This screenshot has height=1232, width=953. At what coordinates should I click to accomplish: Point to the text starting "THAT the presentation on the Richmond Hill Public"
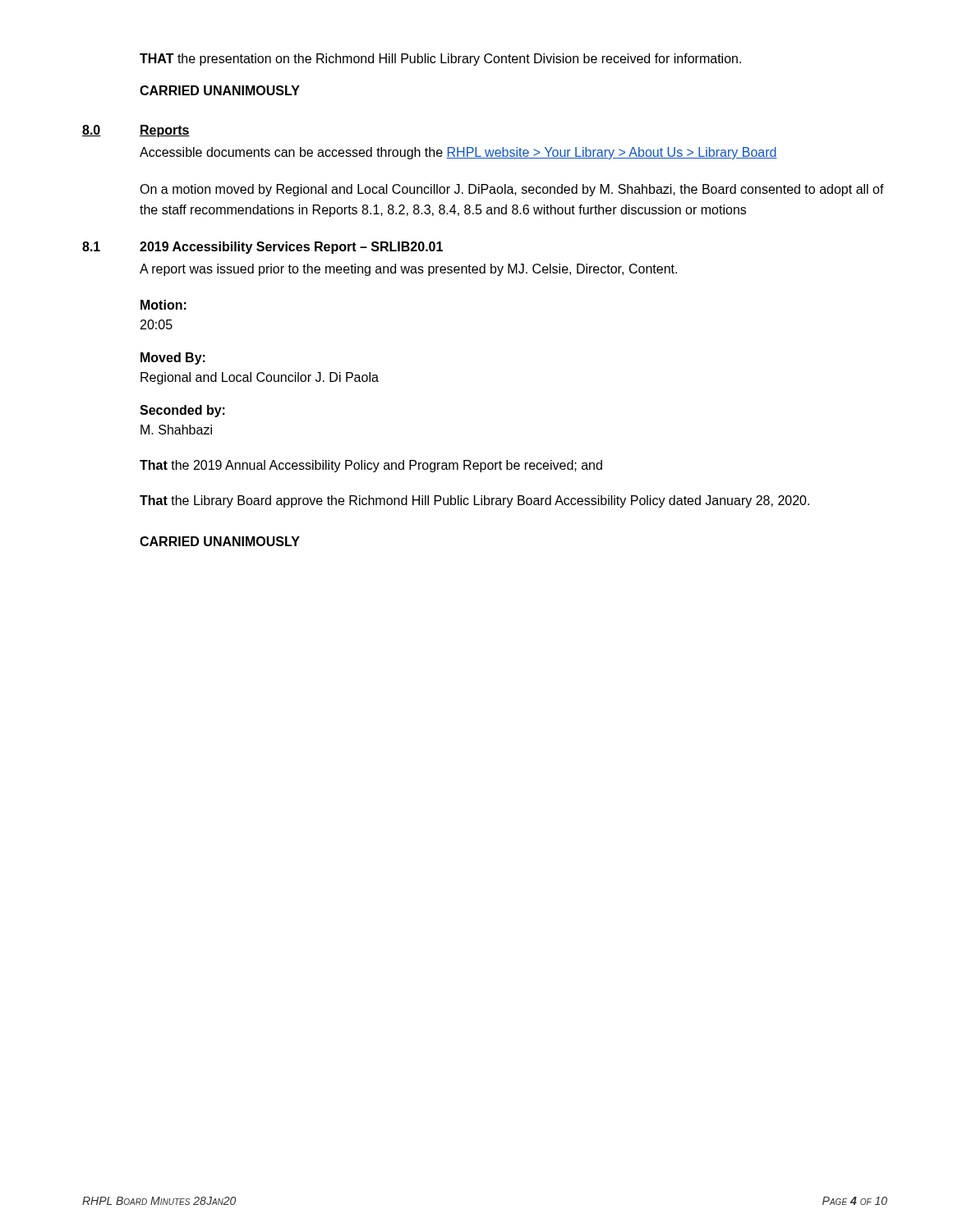pos(441,59)
